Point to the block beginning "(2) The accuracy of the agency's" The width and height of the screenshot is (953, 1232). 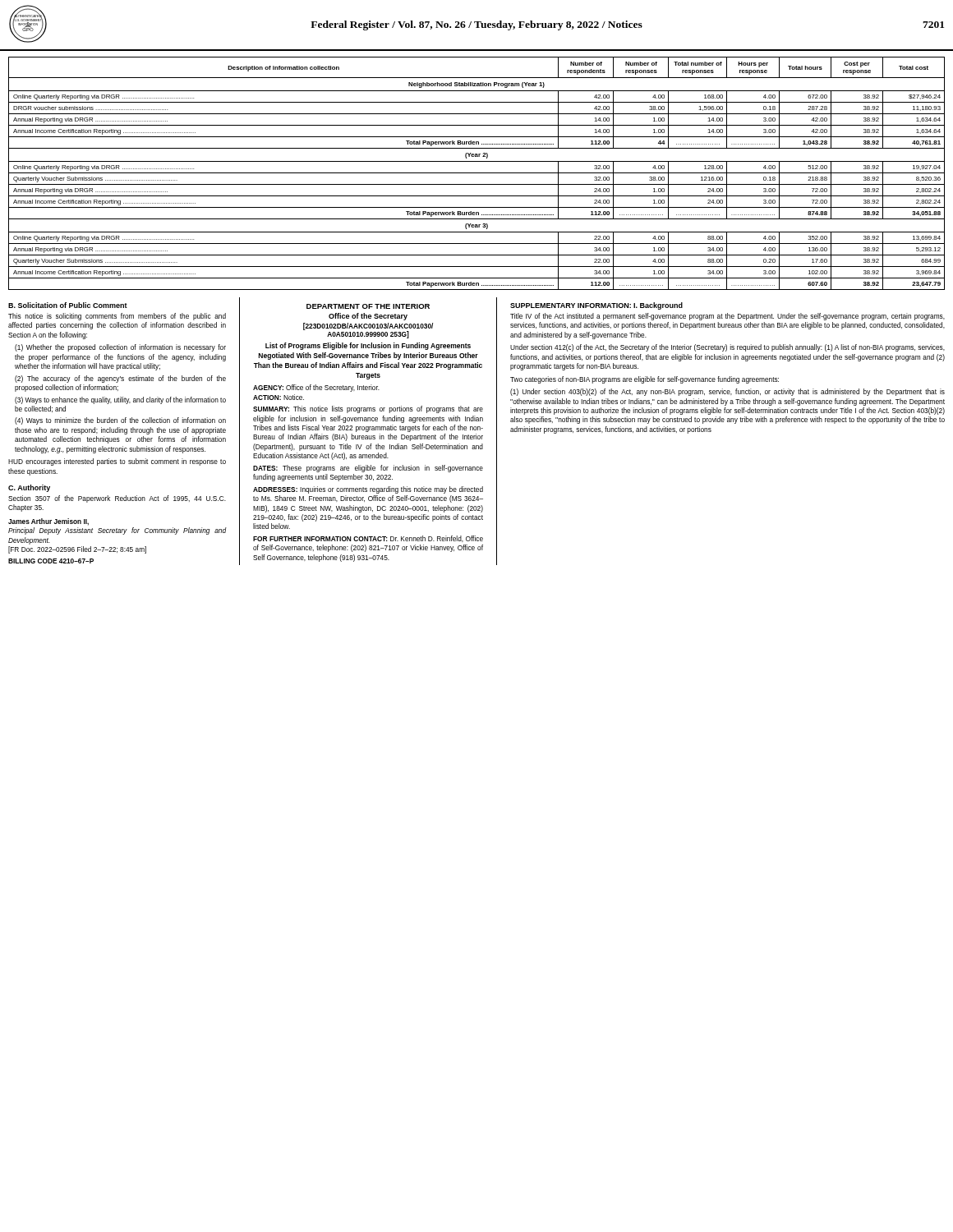(x=120, y=383)
